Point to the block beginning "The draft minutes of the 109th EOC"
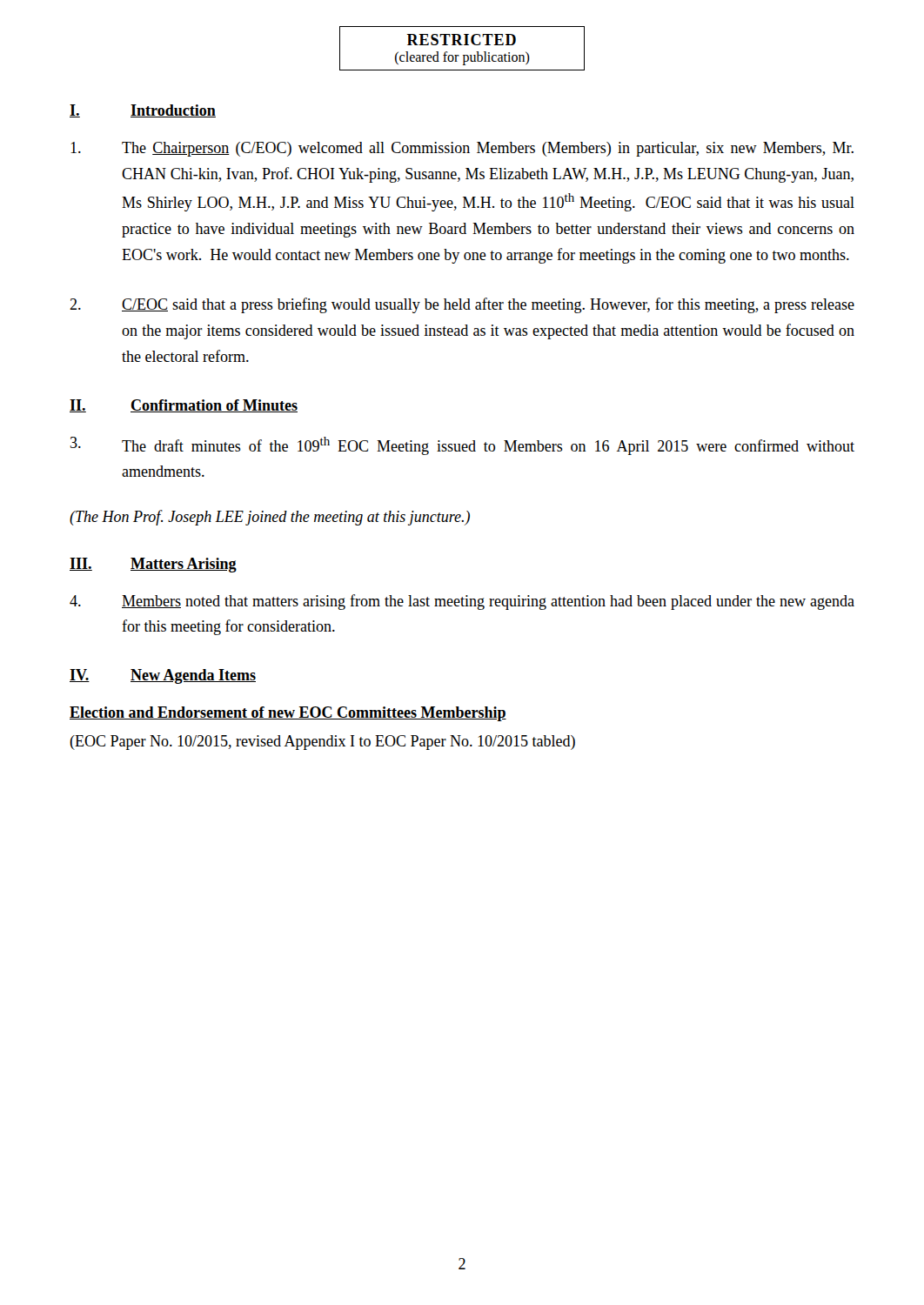The width and height of the screenshot is (924, 1305). coord(462,458)
